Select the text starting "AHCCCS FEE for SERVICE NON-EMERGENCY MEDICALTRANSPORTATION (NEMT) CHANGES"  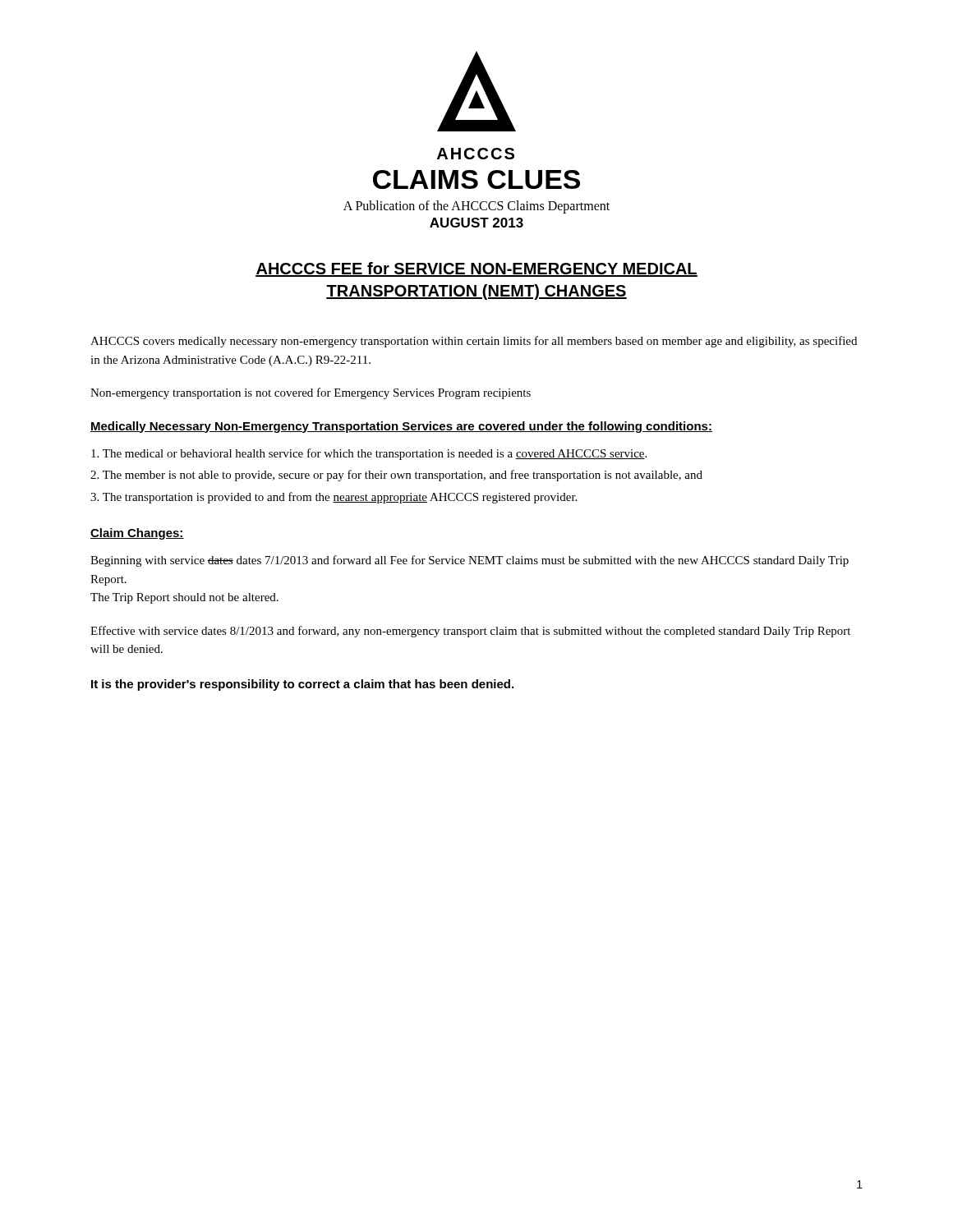pyautogui.click(x=476, y=280)
